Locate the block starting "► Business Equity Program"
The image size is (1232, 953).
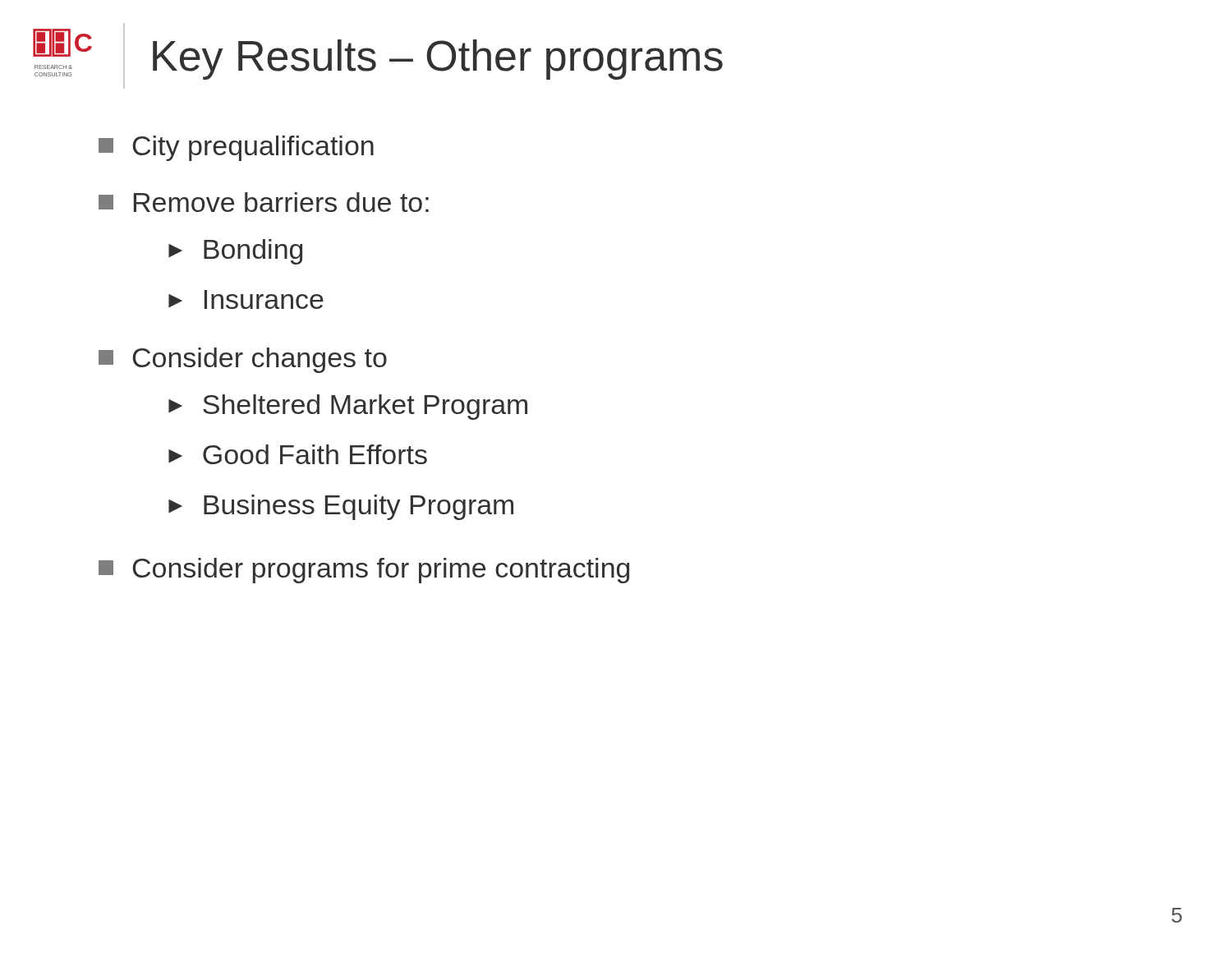pyautogui.click(x=340, y=505)
